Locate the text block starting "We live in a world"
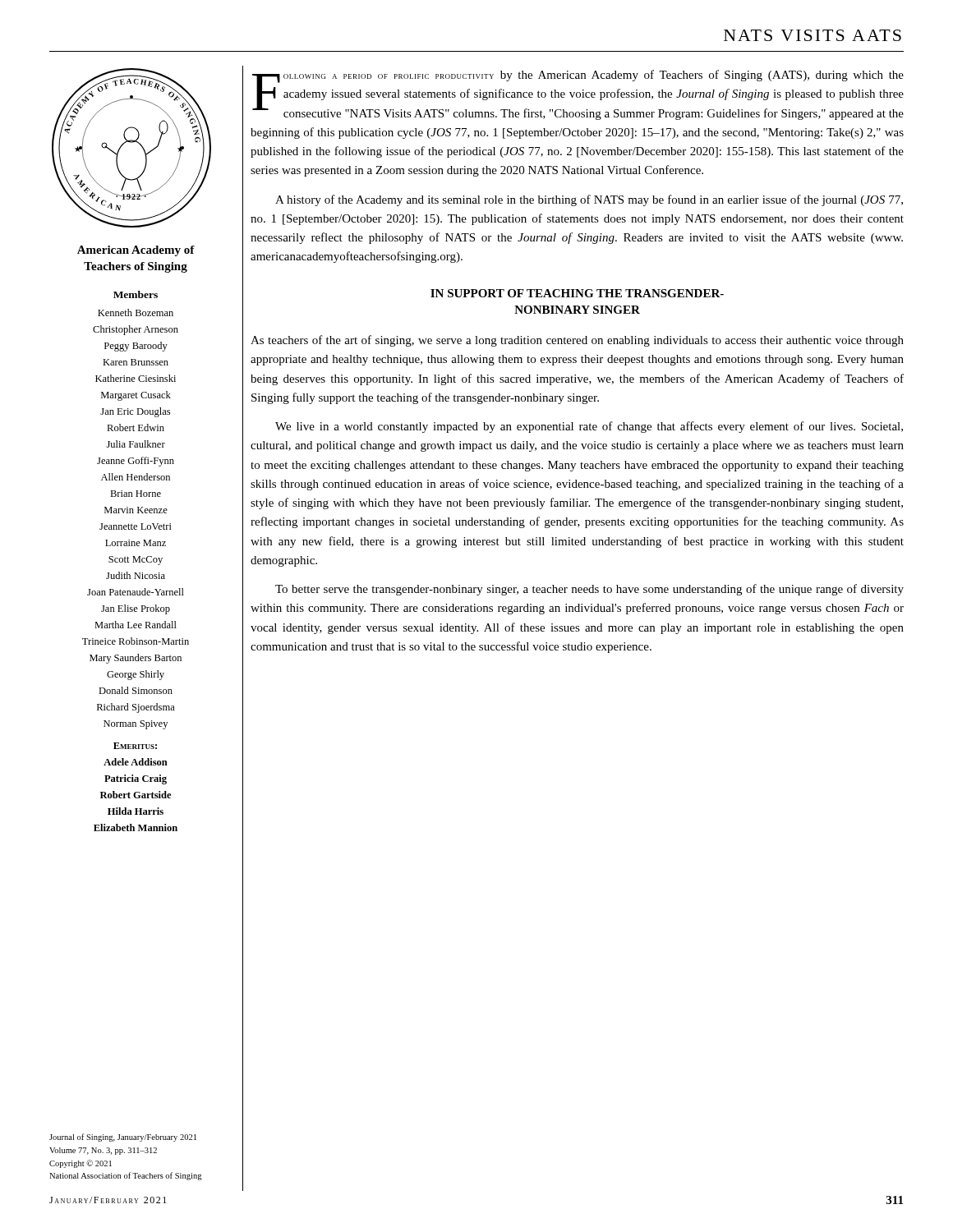This screenshot has height=1232, width=953. click(577, 493)
